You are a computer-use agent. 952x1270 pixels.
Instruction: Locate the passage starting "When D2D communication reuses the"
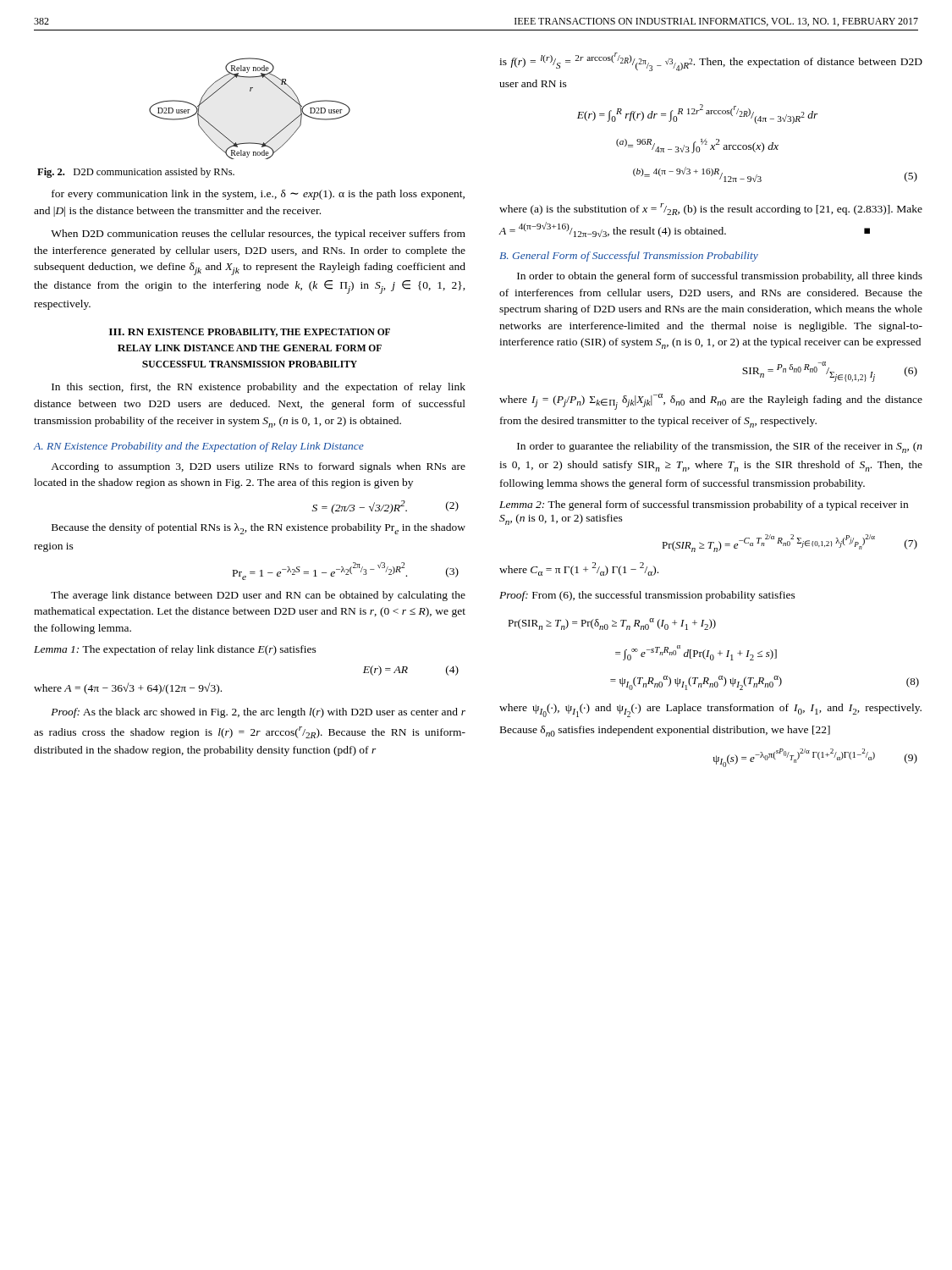pos(250,269)
